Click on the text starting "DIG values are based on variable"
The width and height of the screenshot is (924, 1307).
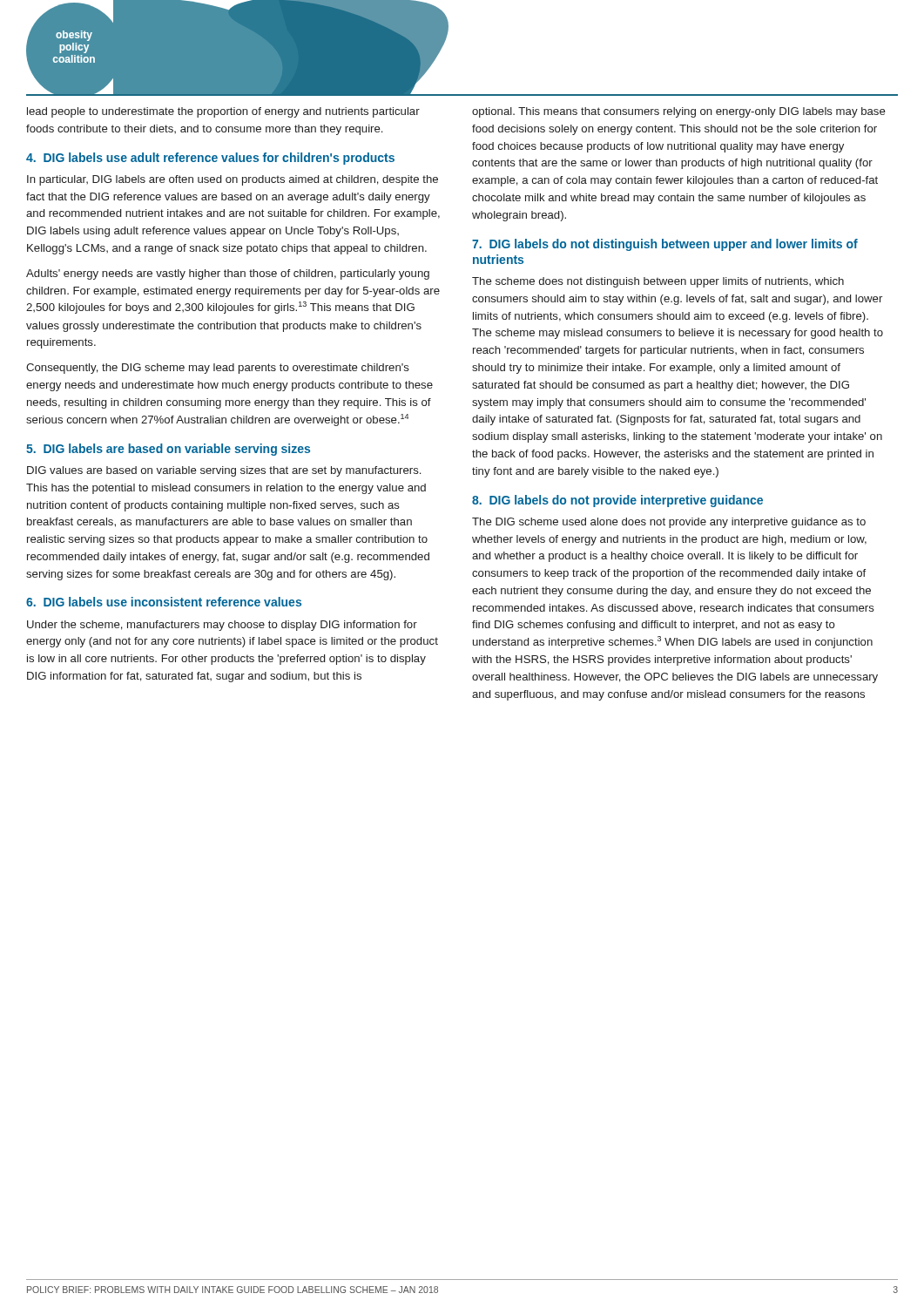point(228,522)
